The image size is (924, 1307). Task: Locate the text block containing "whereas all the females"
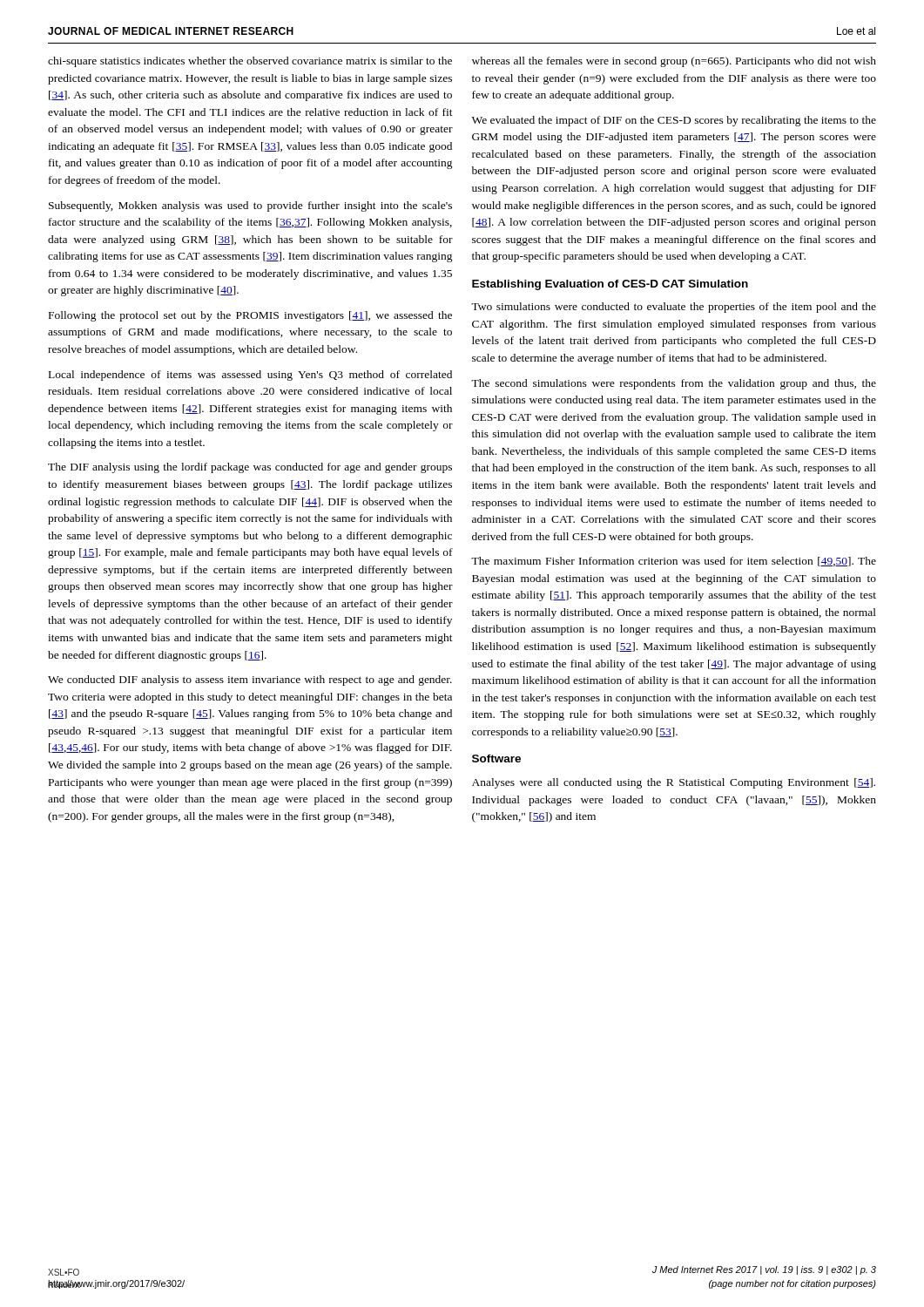674,78
